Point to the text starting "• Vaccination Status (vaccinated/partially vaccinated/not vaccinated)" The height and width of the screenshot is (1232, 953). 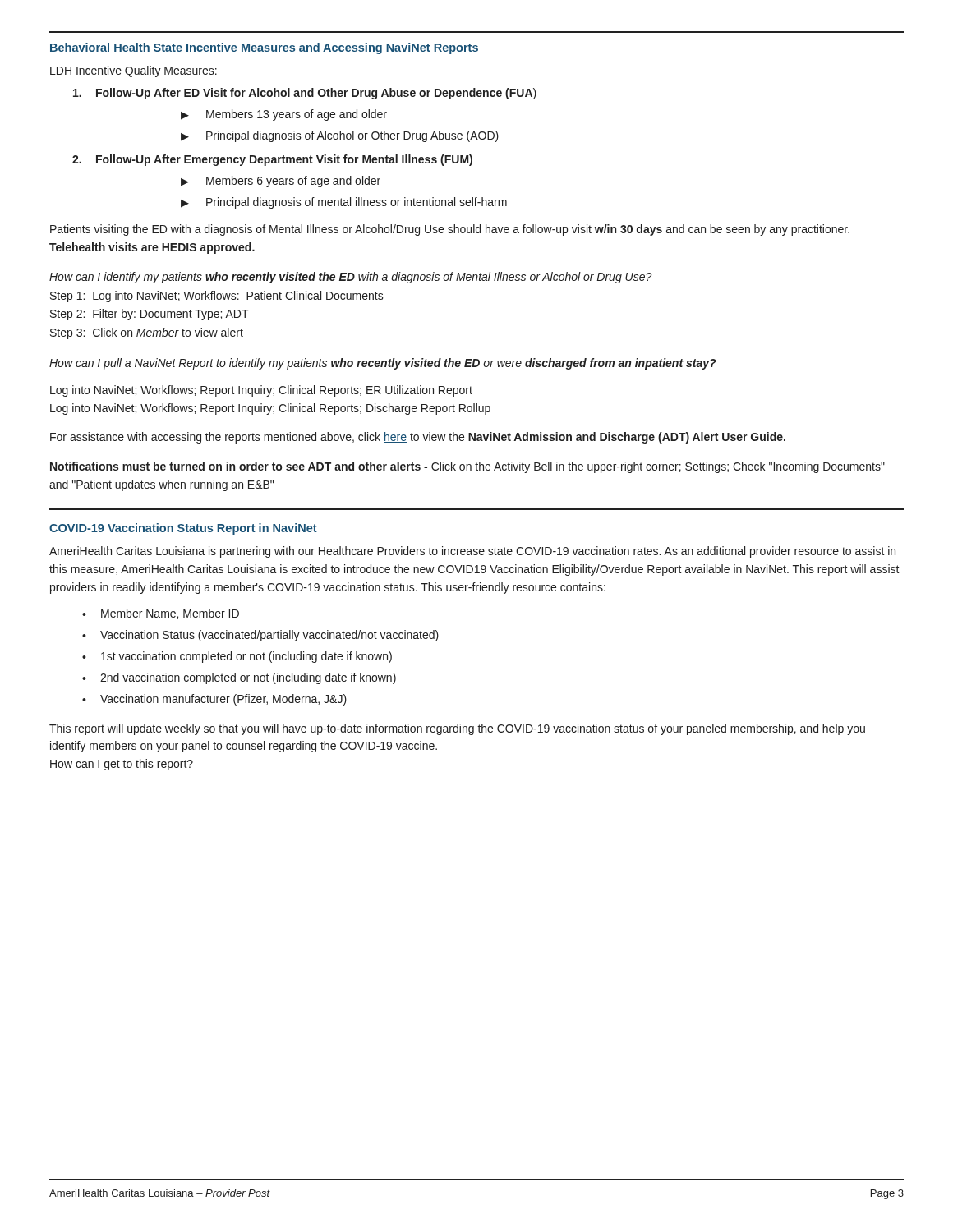[x=261, y=635]
